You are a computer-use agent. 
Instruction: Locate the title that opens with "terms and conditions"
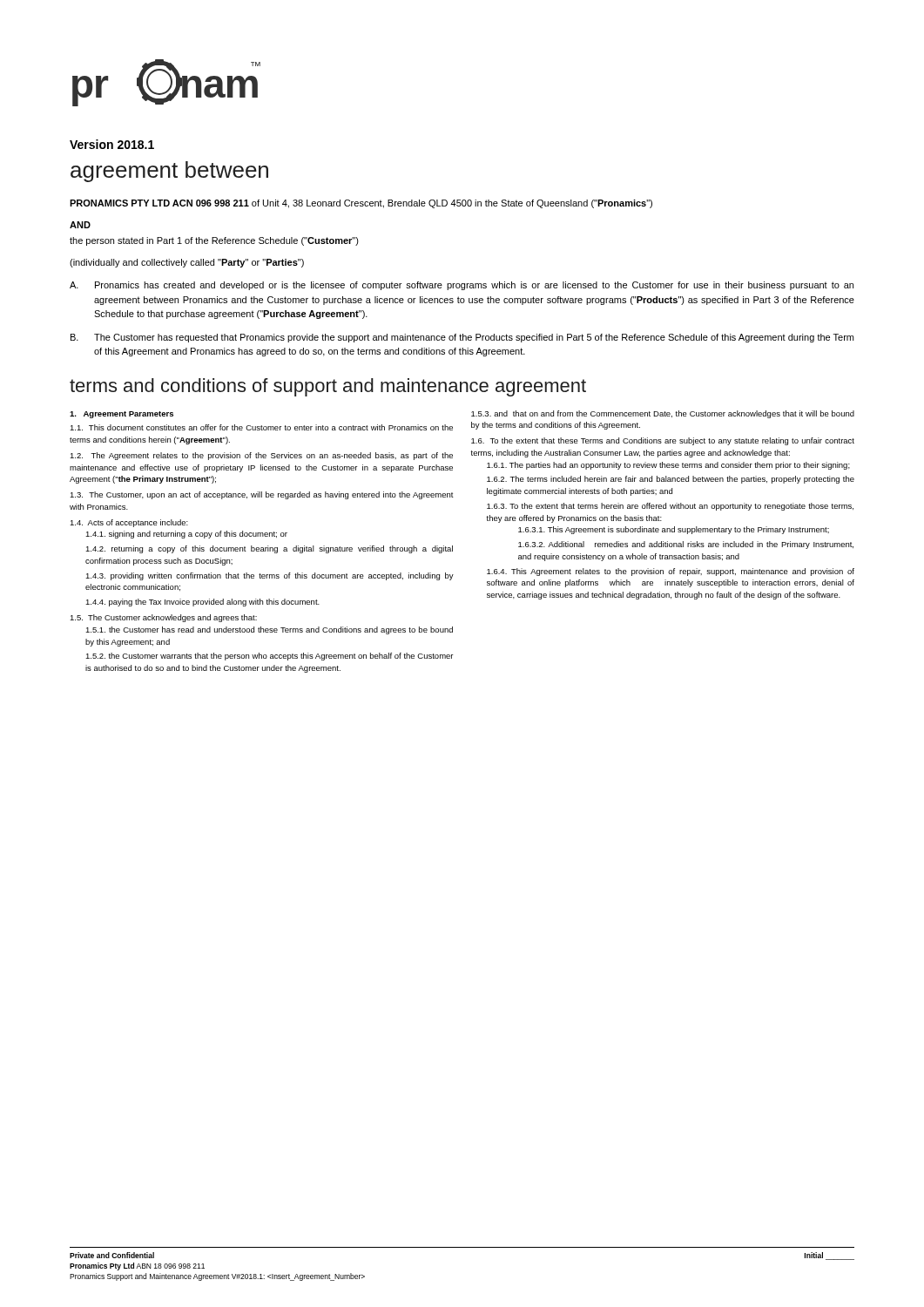(328, 385)
